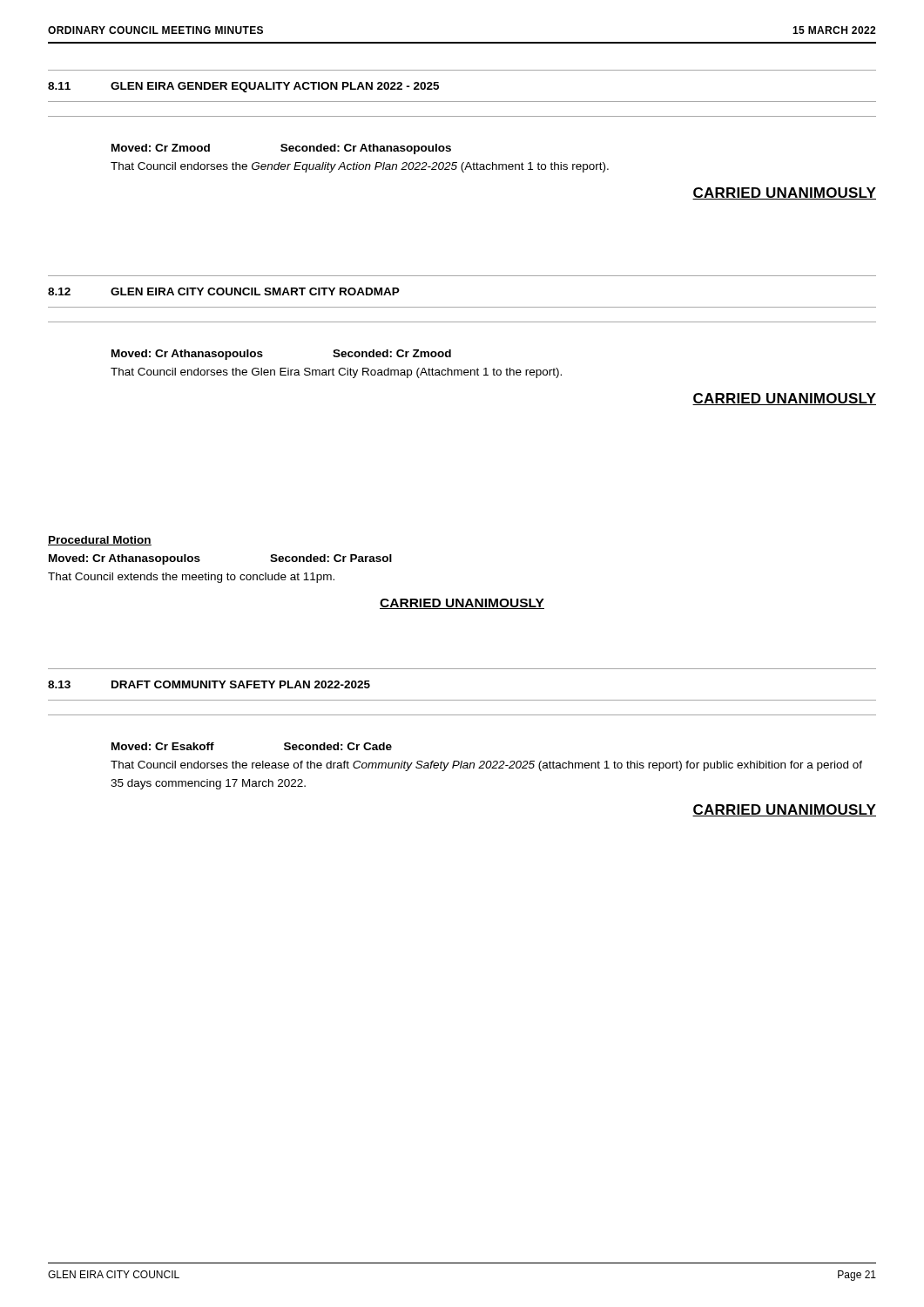Find the text block that says "Moved: Cr Athanasopoulos Seconded: Cr Zmood That Council"
Screen dimensions: 1307x924
click(x=493, y=377)
